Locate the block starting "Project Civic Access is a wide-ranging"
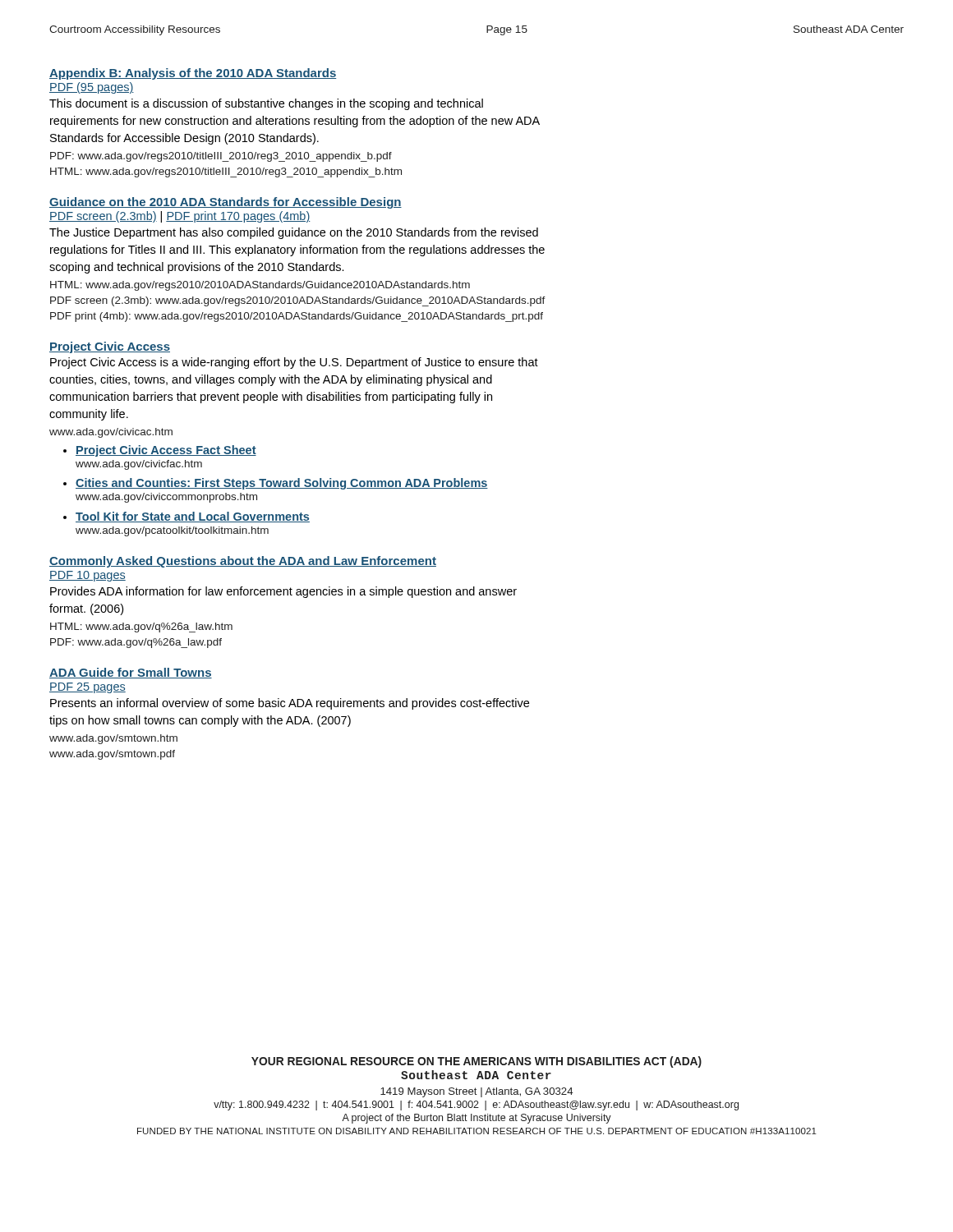The image size is (953, 1232). point(293,388)
